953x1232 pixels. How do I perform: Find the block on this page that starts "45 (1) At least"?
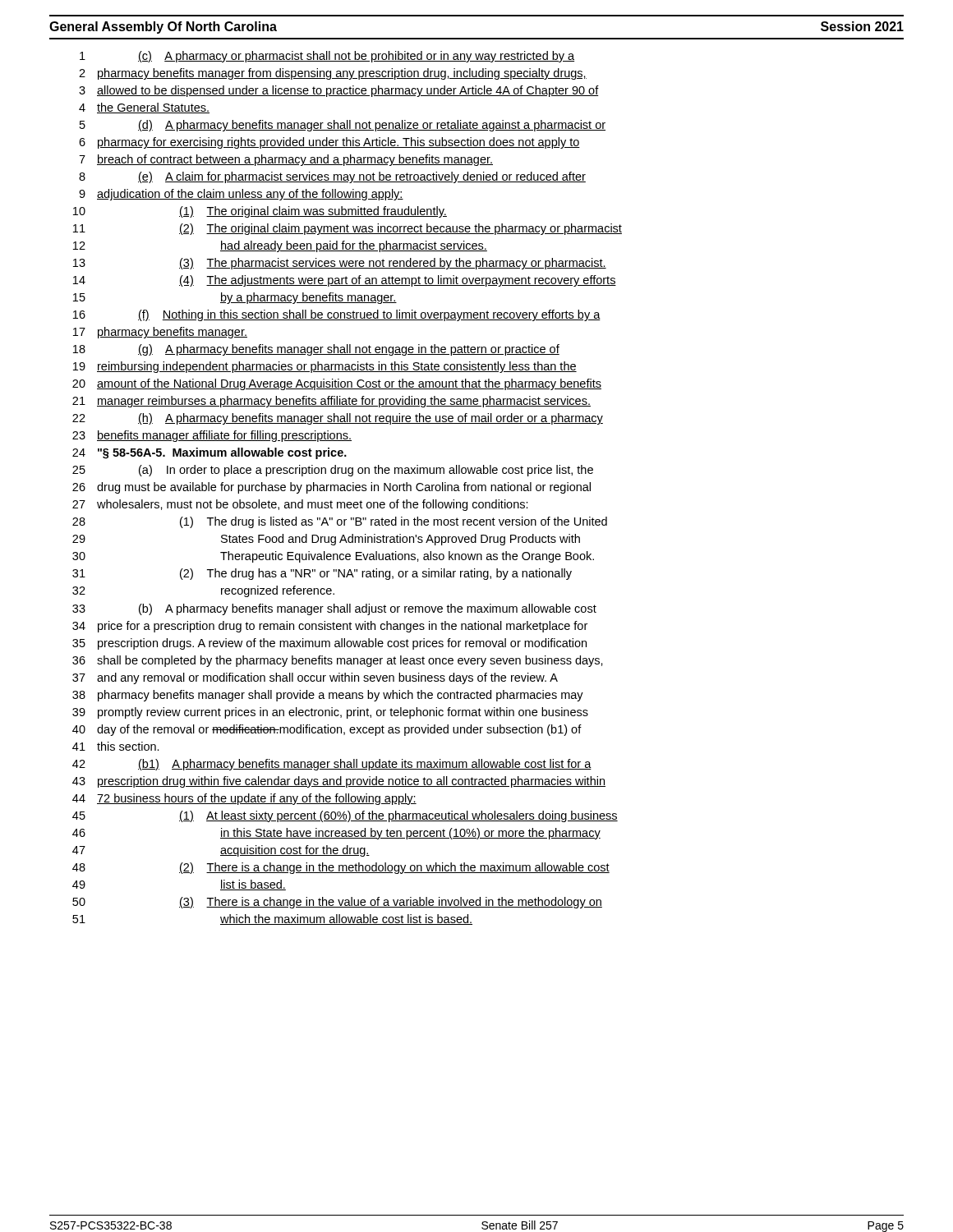(476, 816)
